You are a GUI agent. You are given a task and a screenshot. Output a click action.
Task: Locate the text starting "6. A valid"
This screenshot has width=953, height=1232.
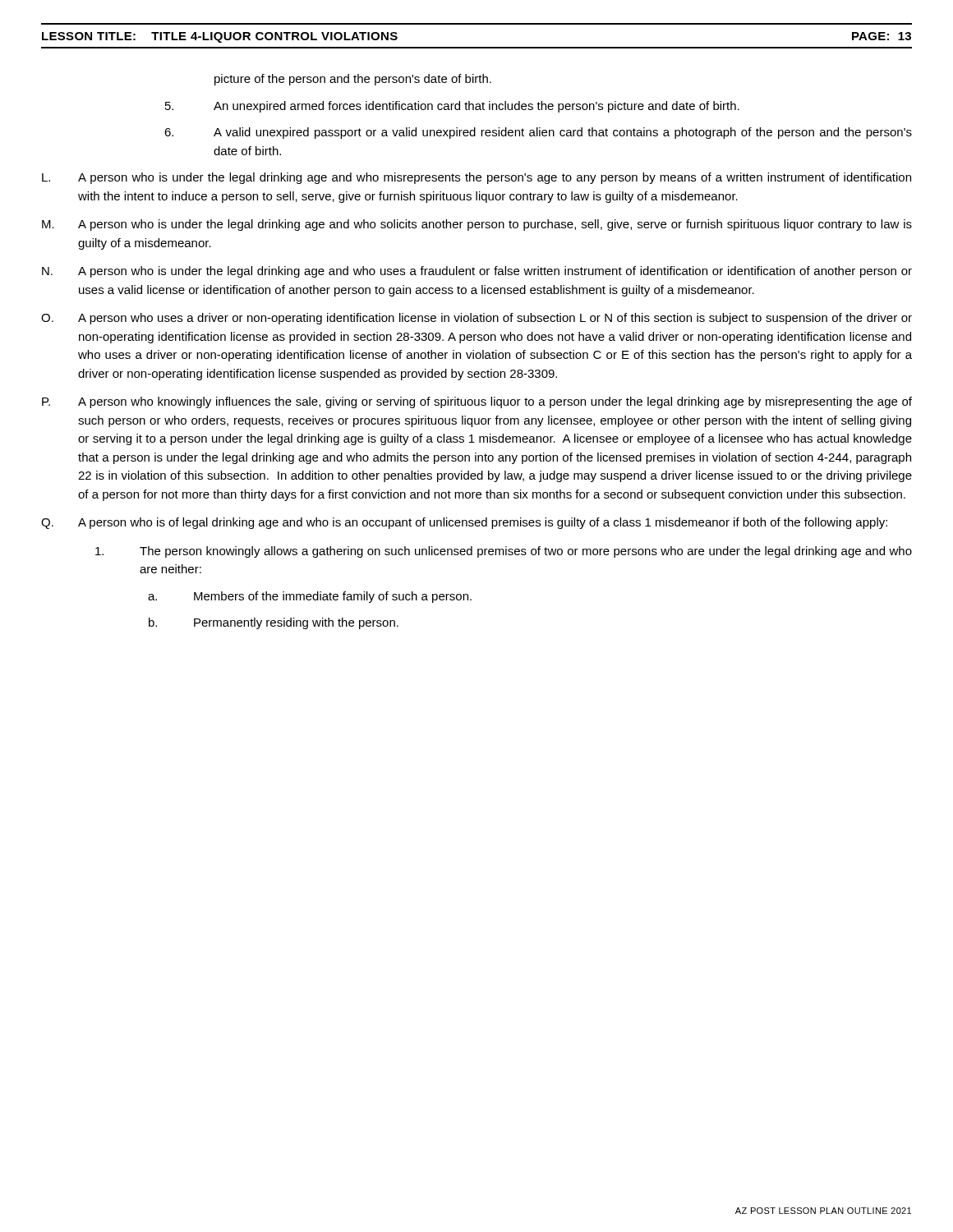tap(476, 142)
